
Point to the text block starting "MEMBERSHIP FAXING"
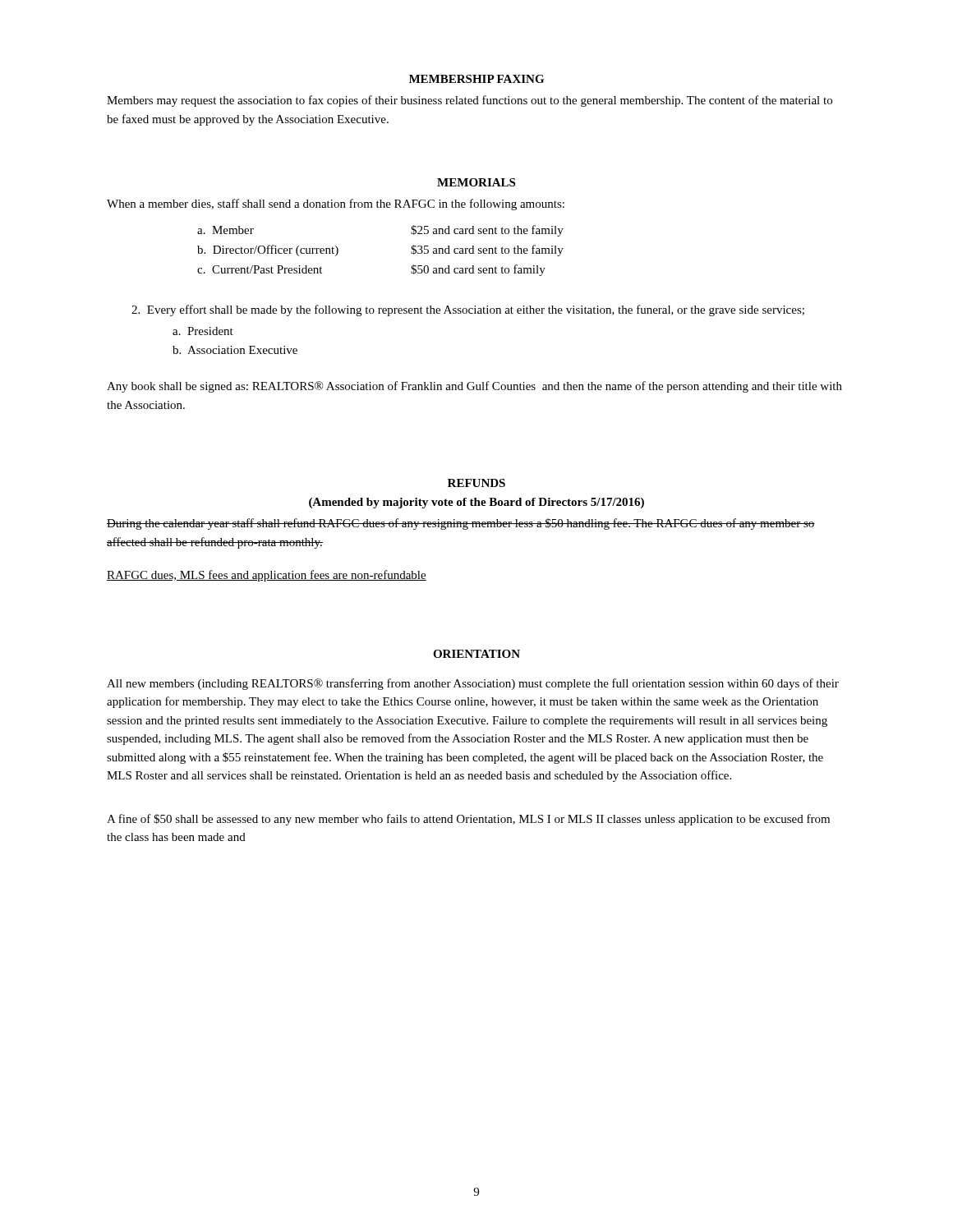point(476,79)
